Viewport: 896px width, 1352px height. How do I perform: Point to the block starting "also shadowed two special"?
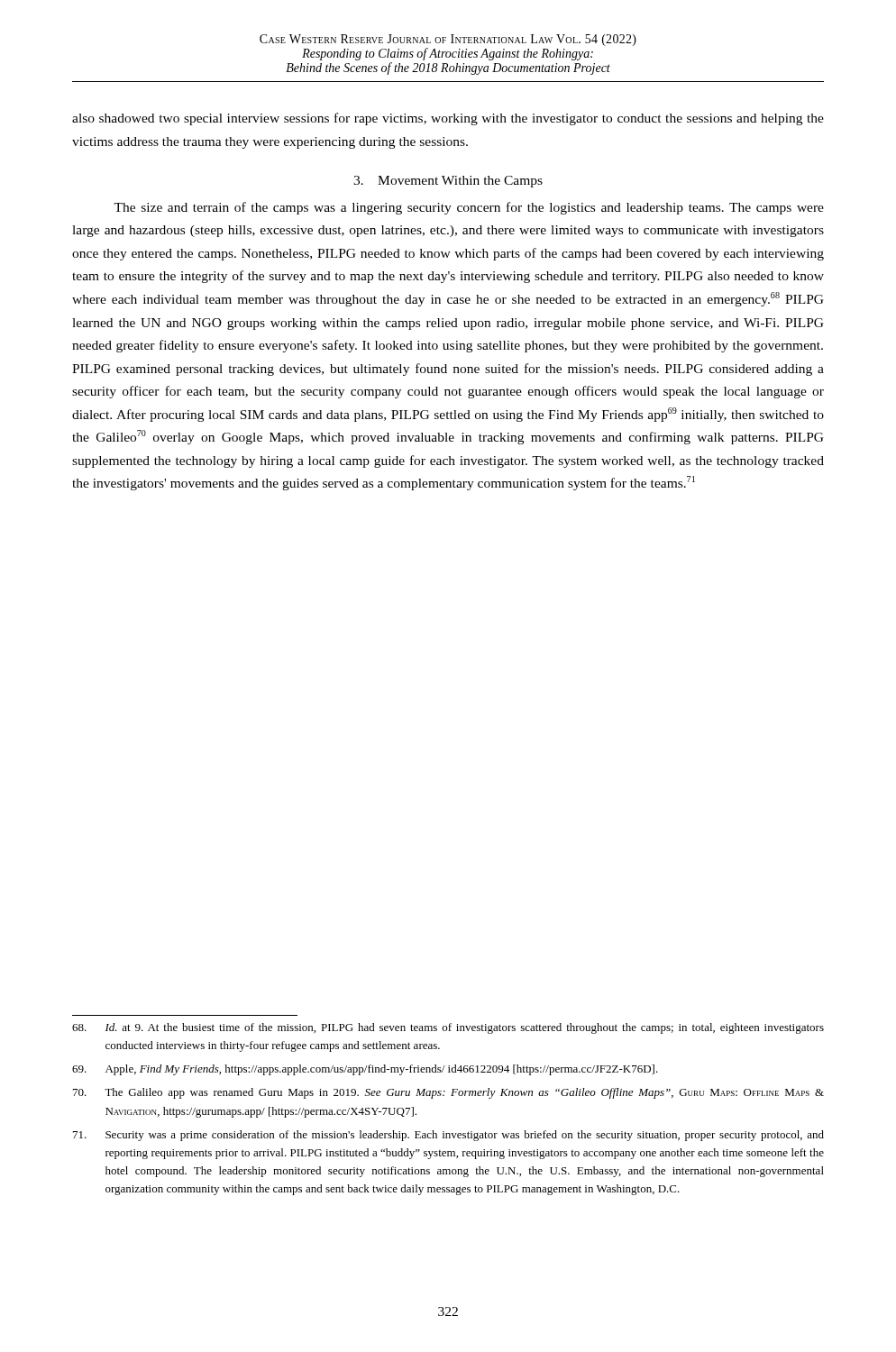point(448,129)
